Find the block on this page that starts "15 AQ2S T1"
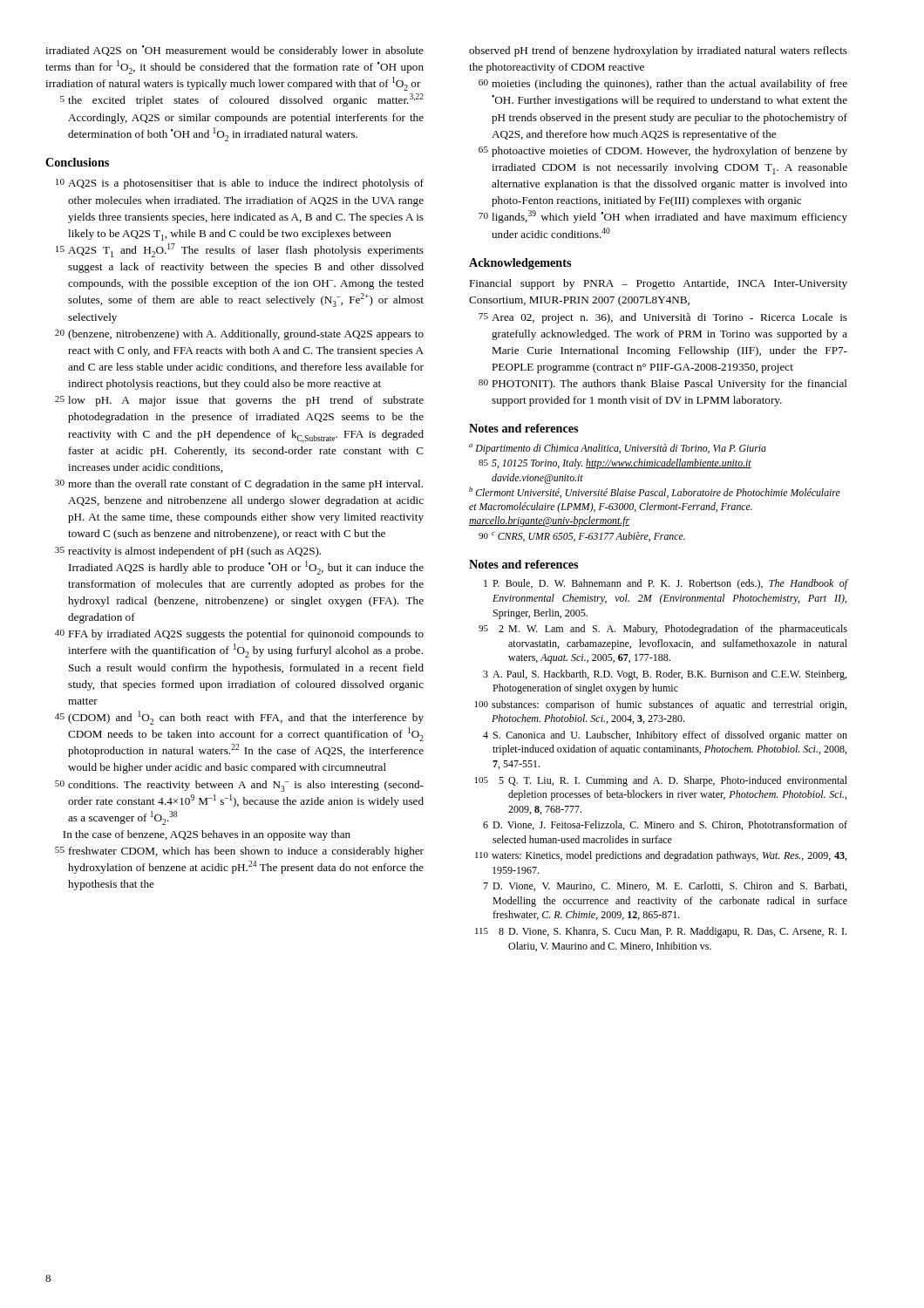Viewport: 924px width, 1308px height. point(235,283)
